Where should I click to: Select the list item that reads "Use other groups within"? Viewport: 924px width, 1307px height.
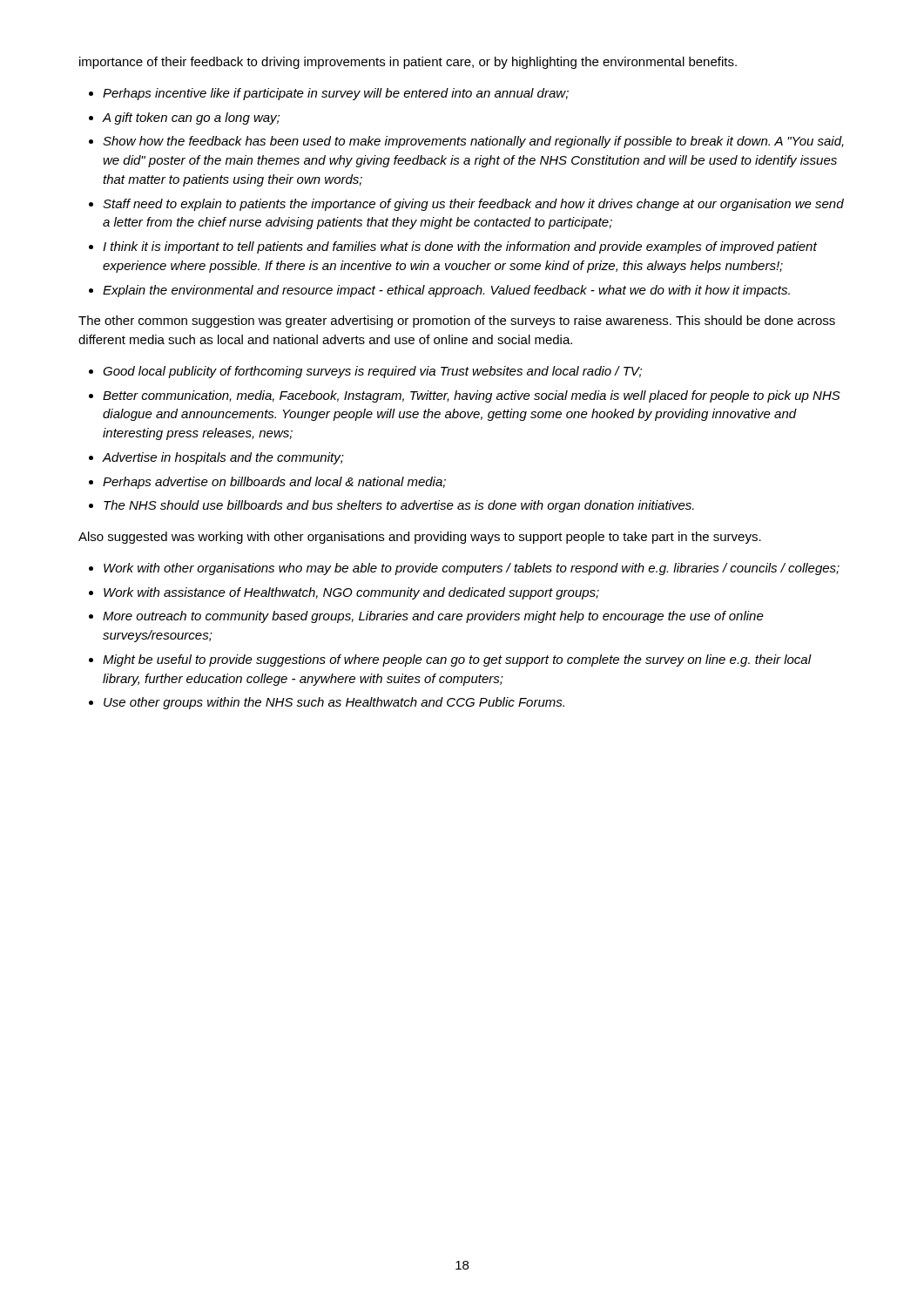coord(334,702)
